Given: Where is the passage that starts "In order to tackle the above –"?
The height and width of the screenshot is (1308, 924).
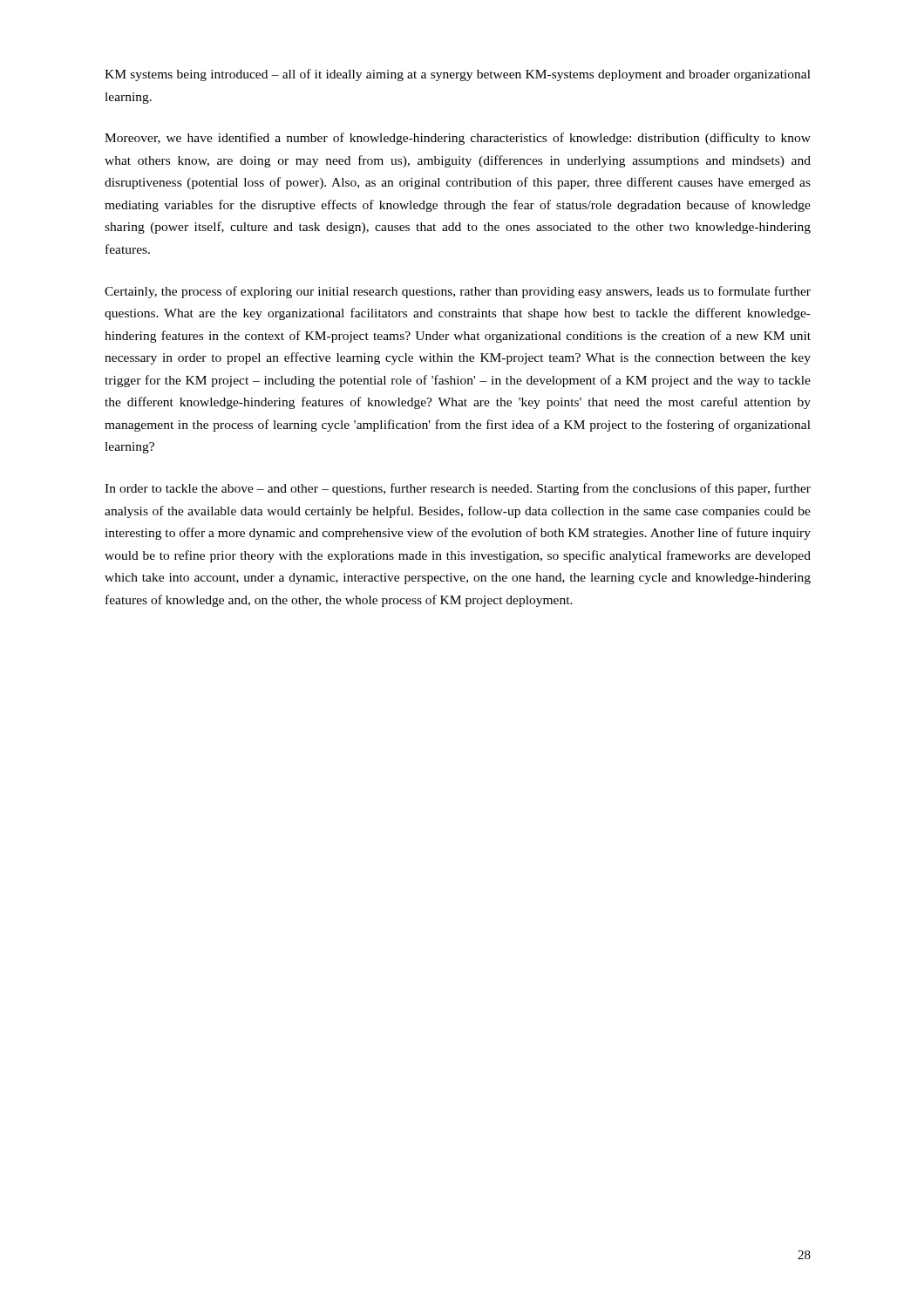Looking at the screenshot, I should pos(458,544).
